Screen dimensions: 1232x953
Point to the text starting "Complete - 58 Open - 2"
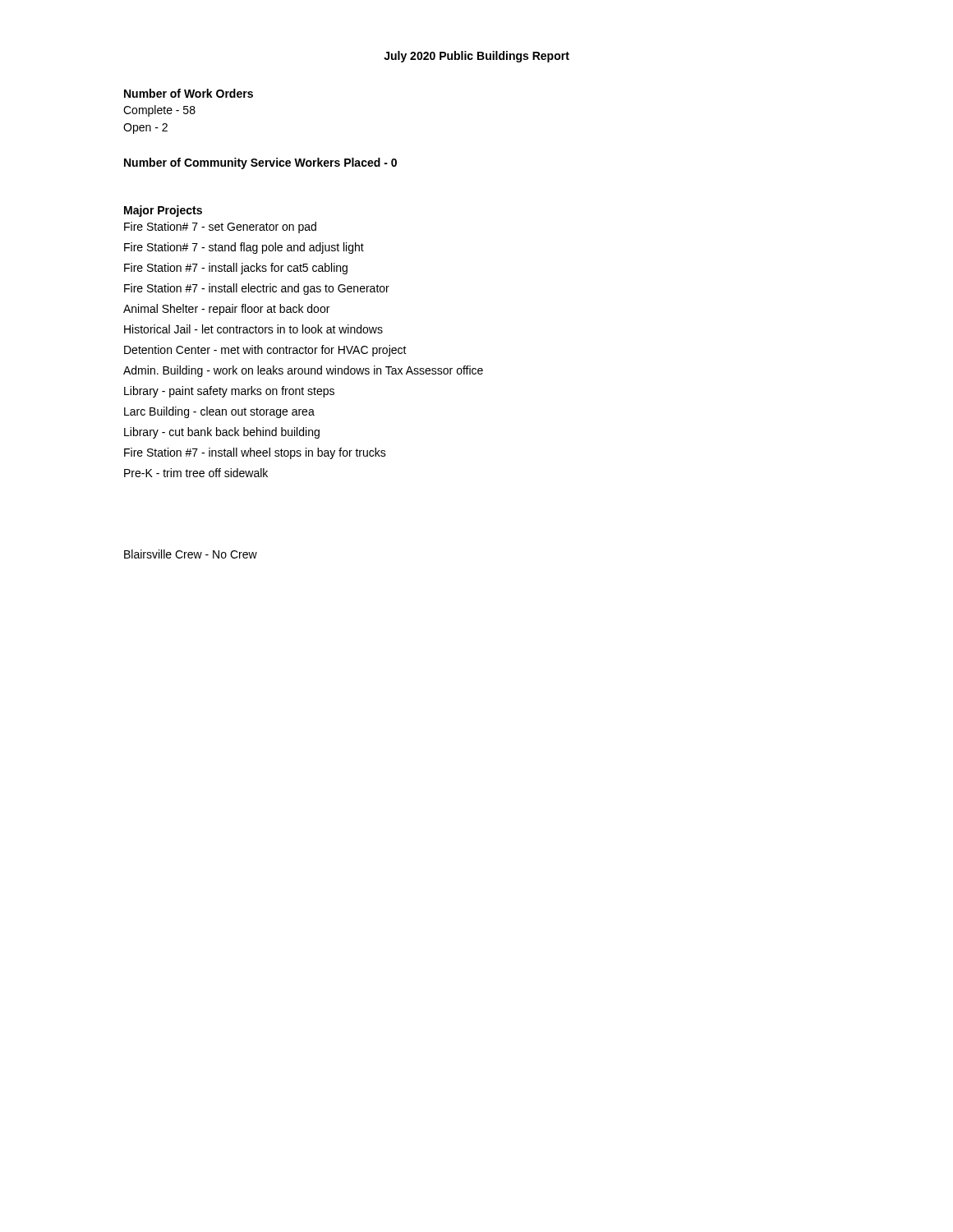click(159, 119)
